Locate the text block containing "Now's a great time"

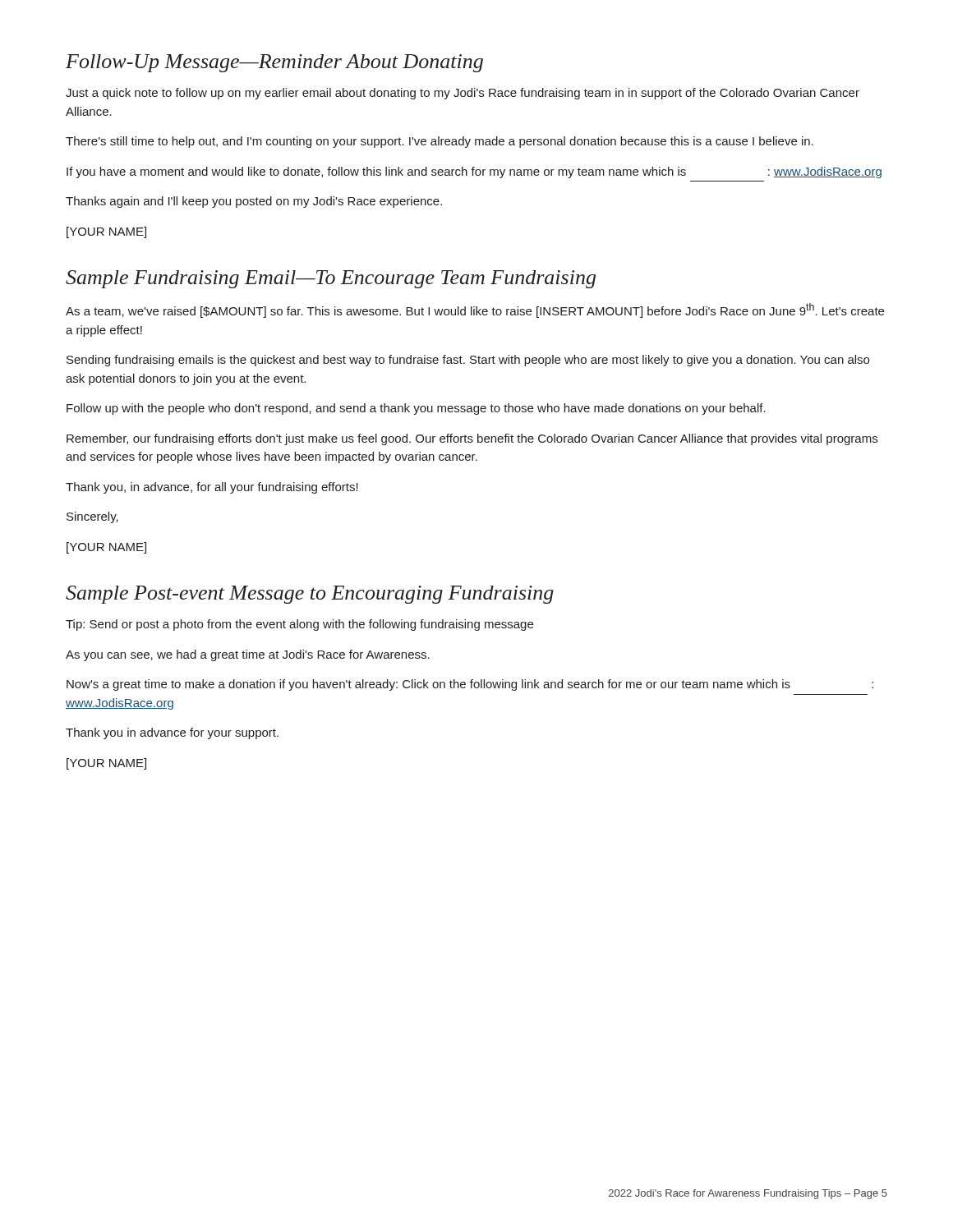476,694
